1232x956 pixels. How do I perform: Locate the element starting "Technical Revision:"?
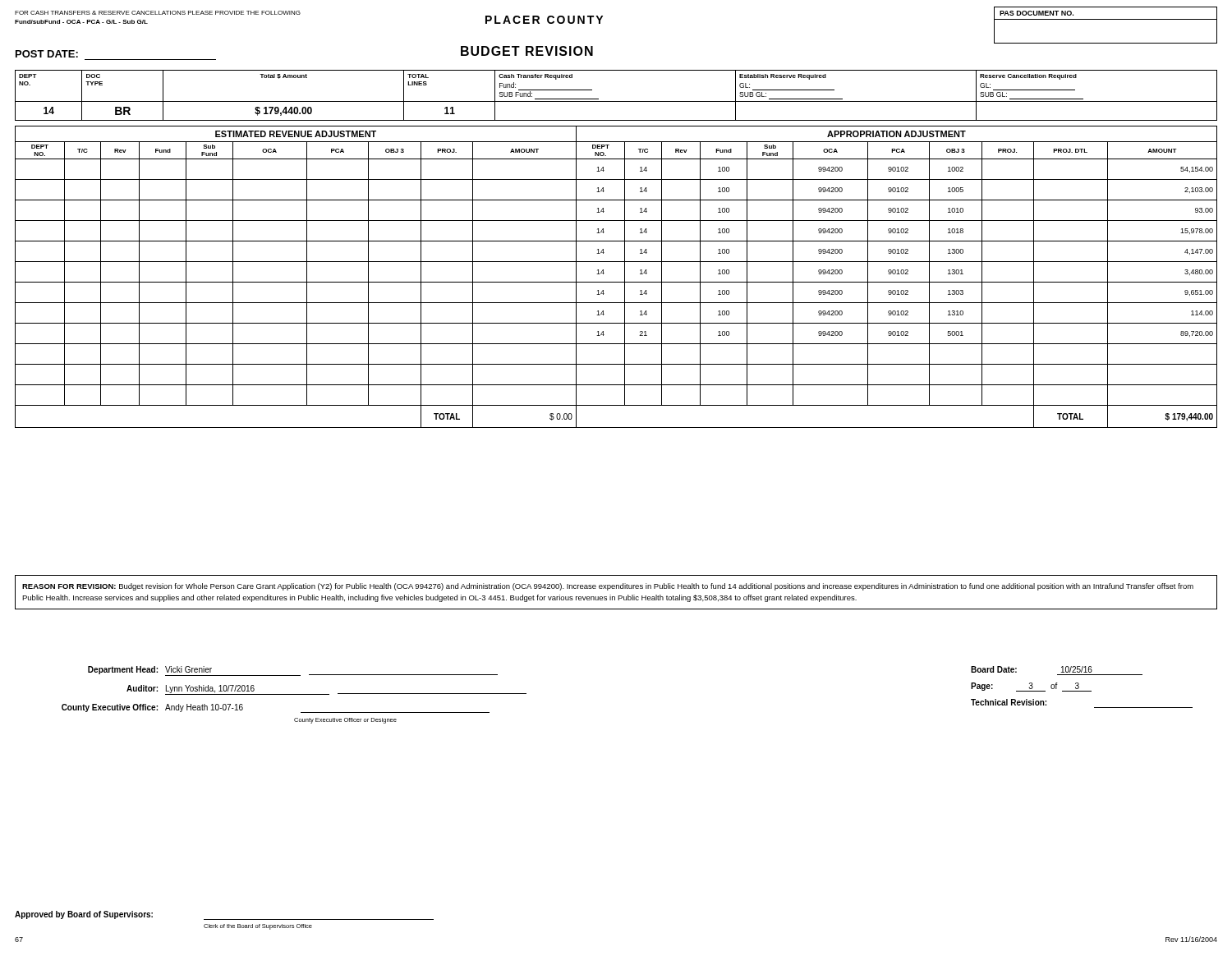click(x=1009, y=702)
